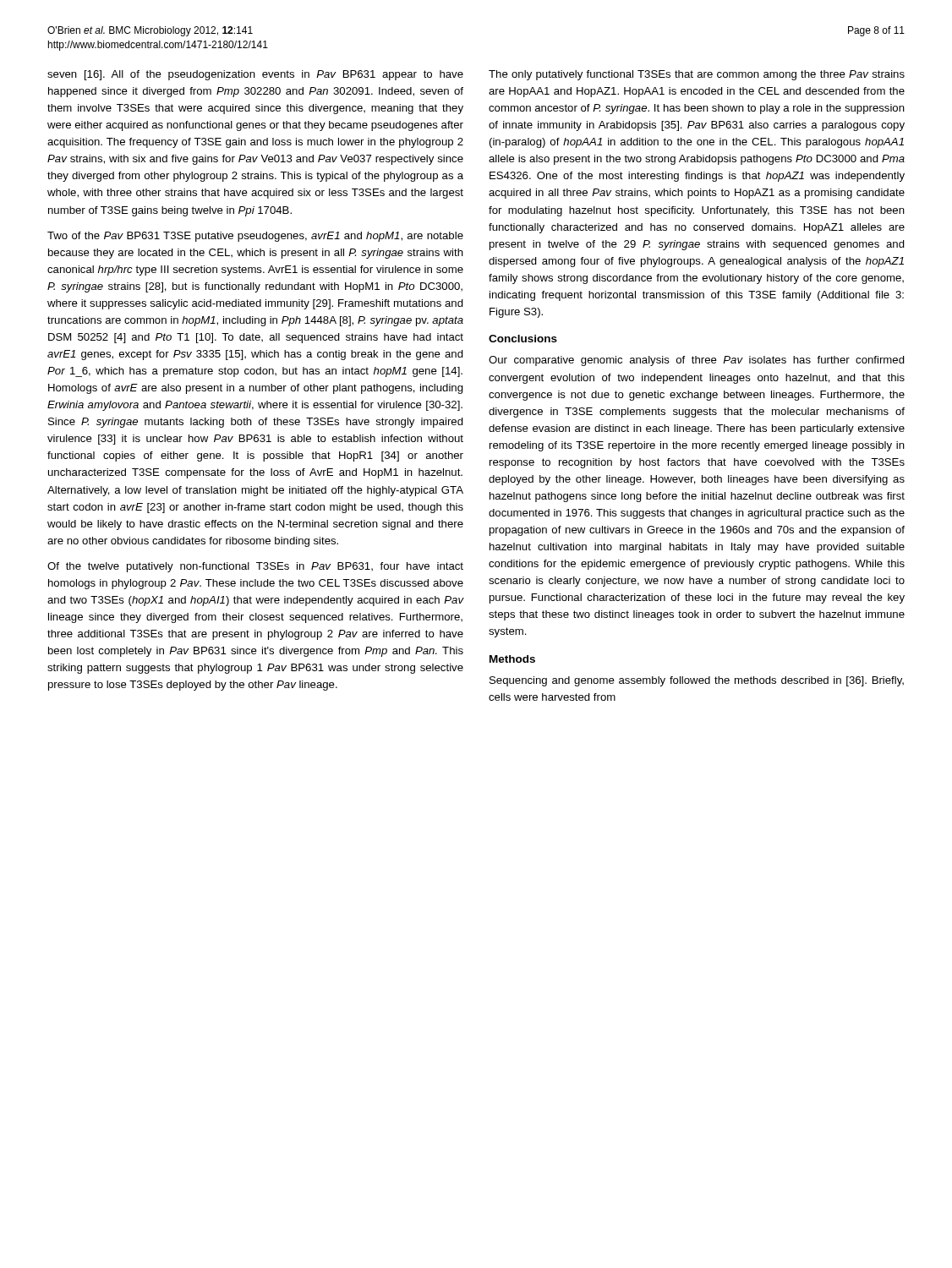This screenshot has height=1268, width=952.
Task: Select the text block with the text "seven [16]. All of the pseudogenization events"
Action: click(255, 142)
